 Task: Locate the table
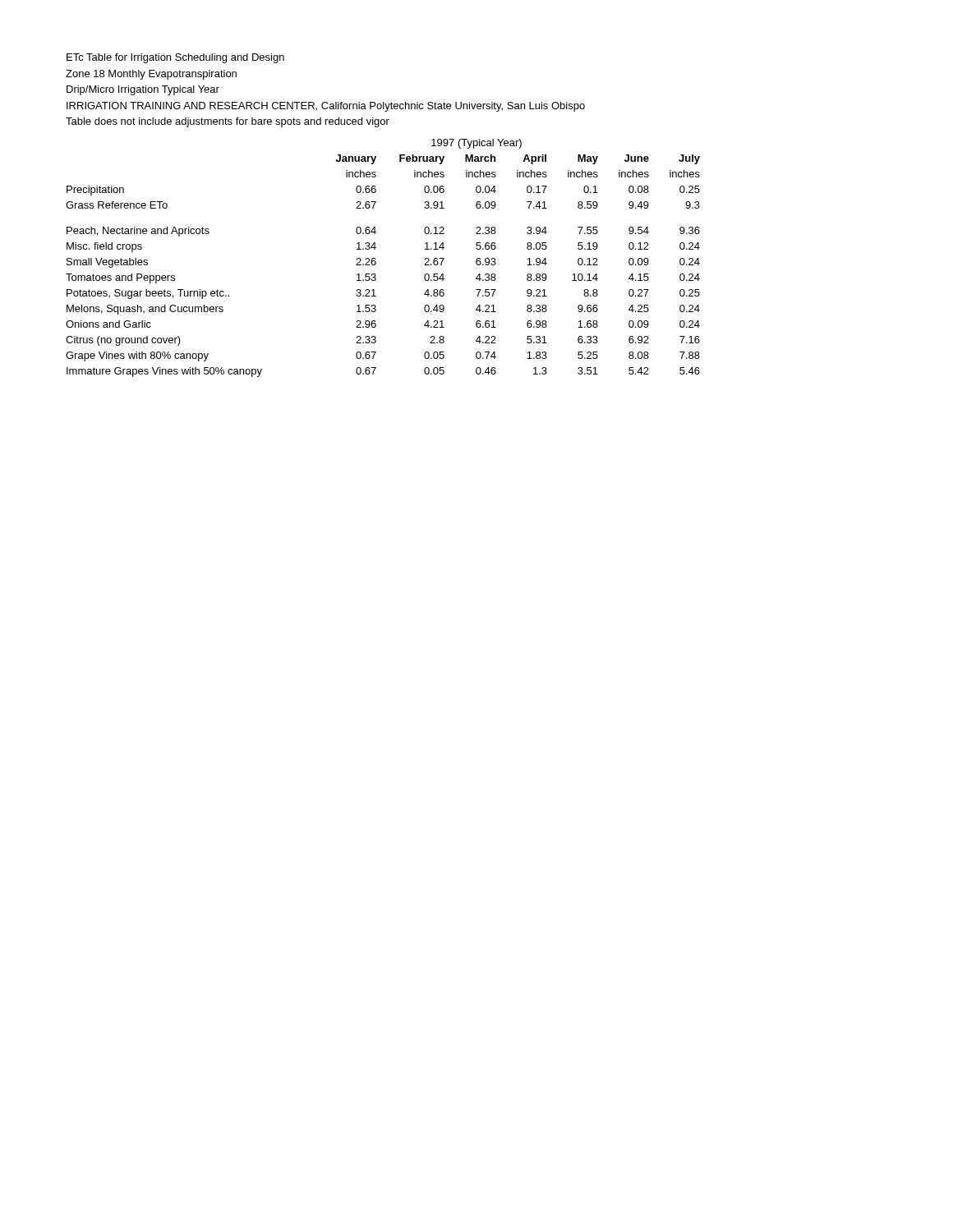coord(476,257)
